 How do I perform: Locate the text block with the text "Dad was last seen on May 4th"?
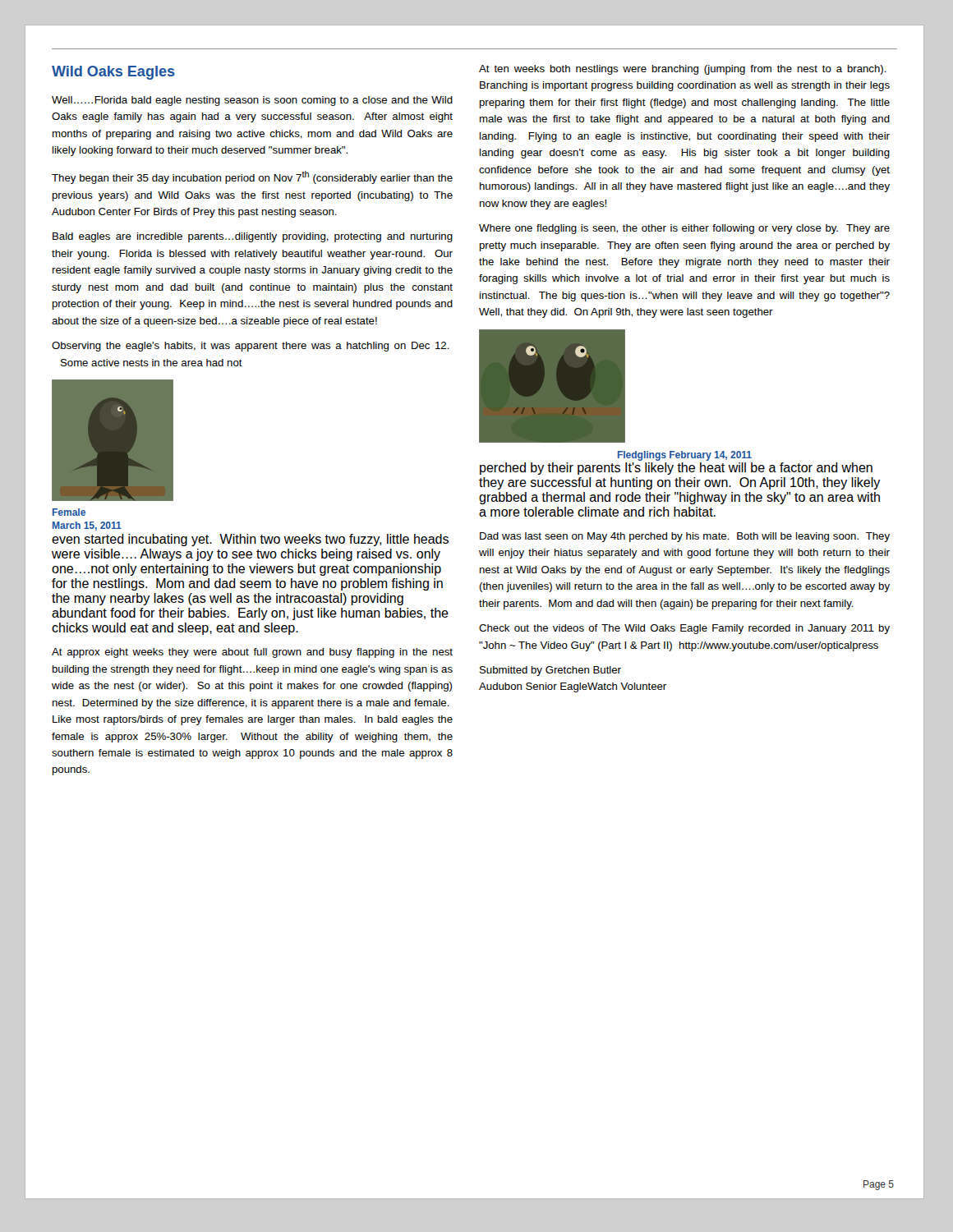[x=684, y=570]
